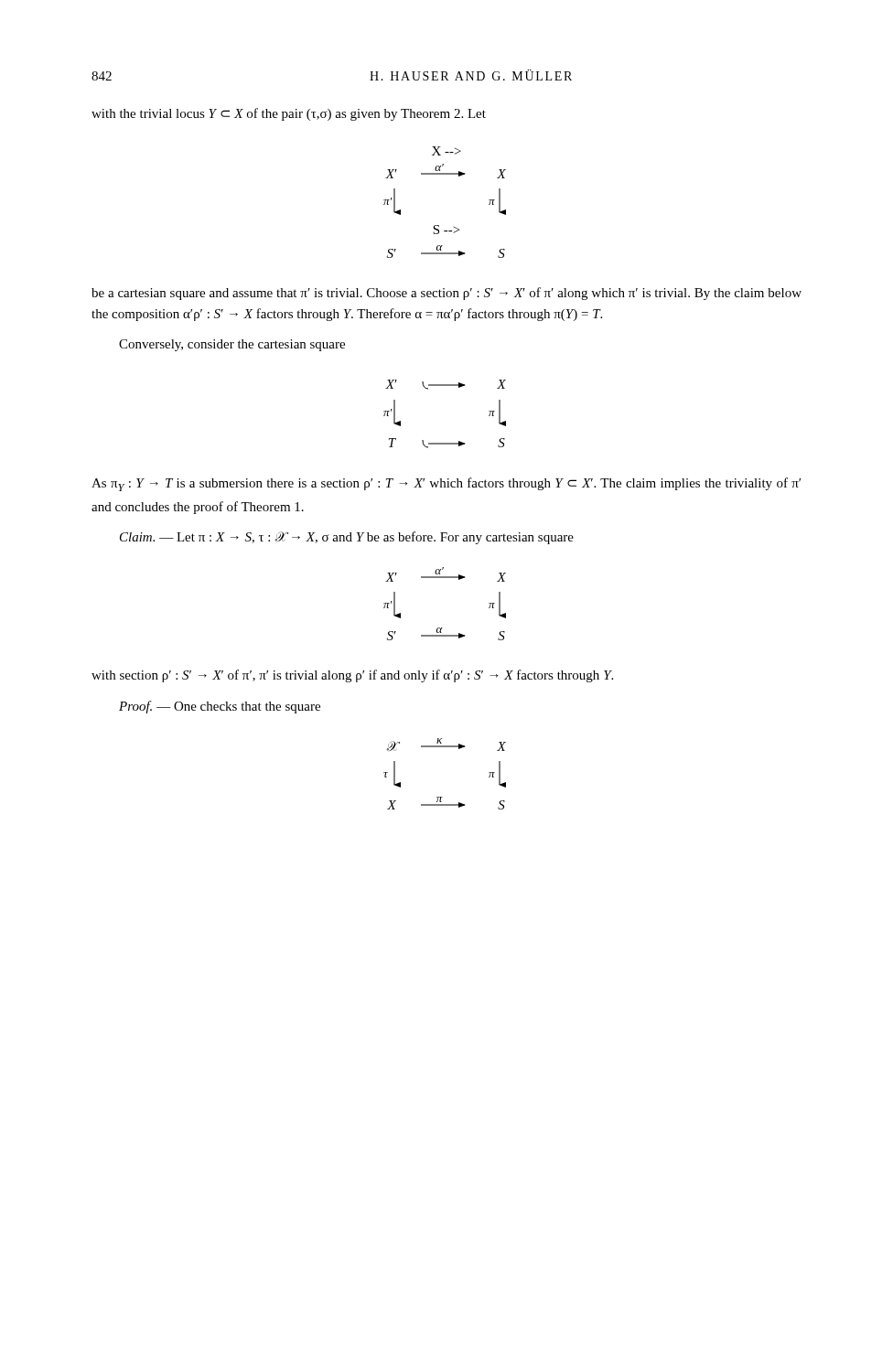Select the region starting "with section ρ′ : S′ → X′ of"
The image size is (893, 1372).
pos(353,675)
